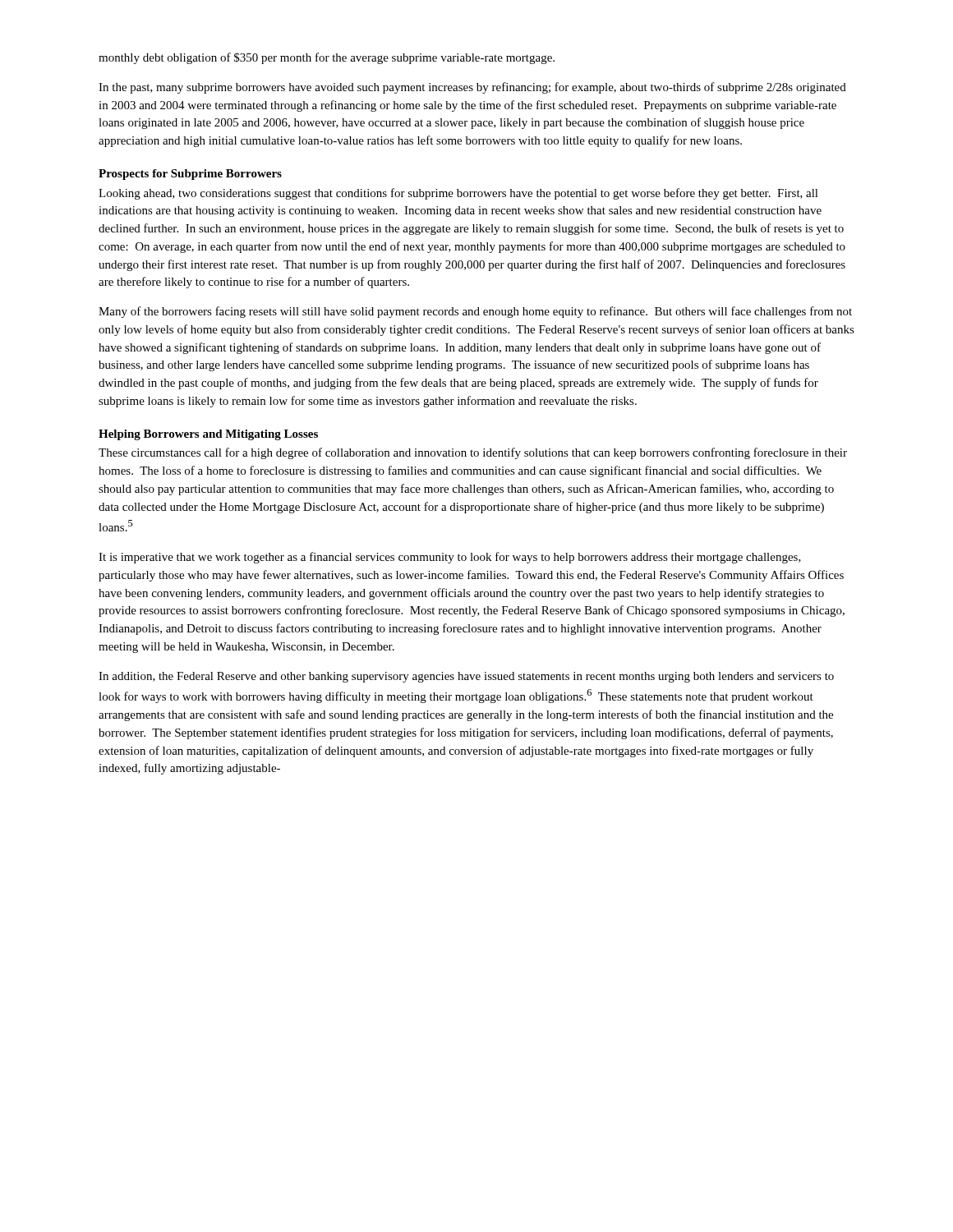
Task: Click where it says "Prospects for Subprime Borrowers"
Action: [x=190, y=173]
